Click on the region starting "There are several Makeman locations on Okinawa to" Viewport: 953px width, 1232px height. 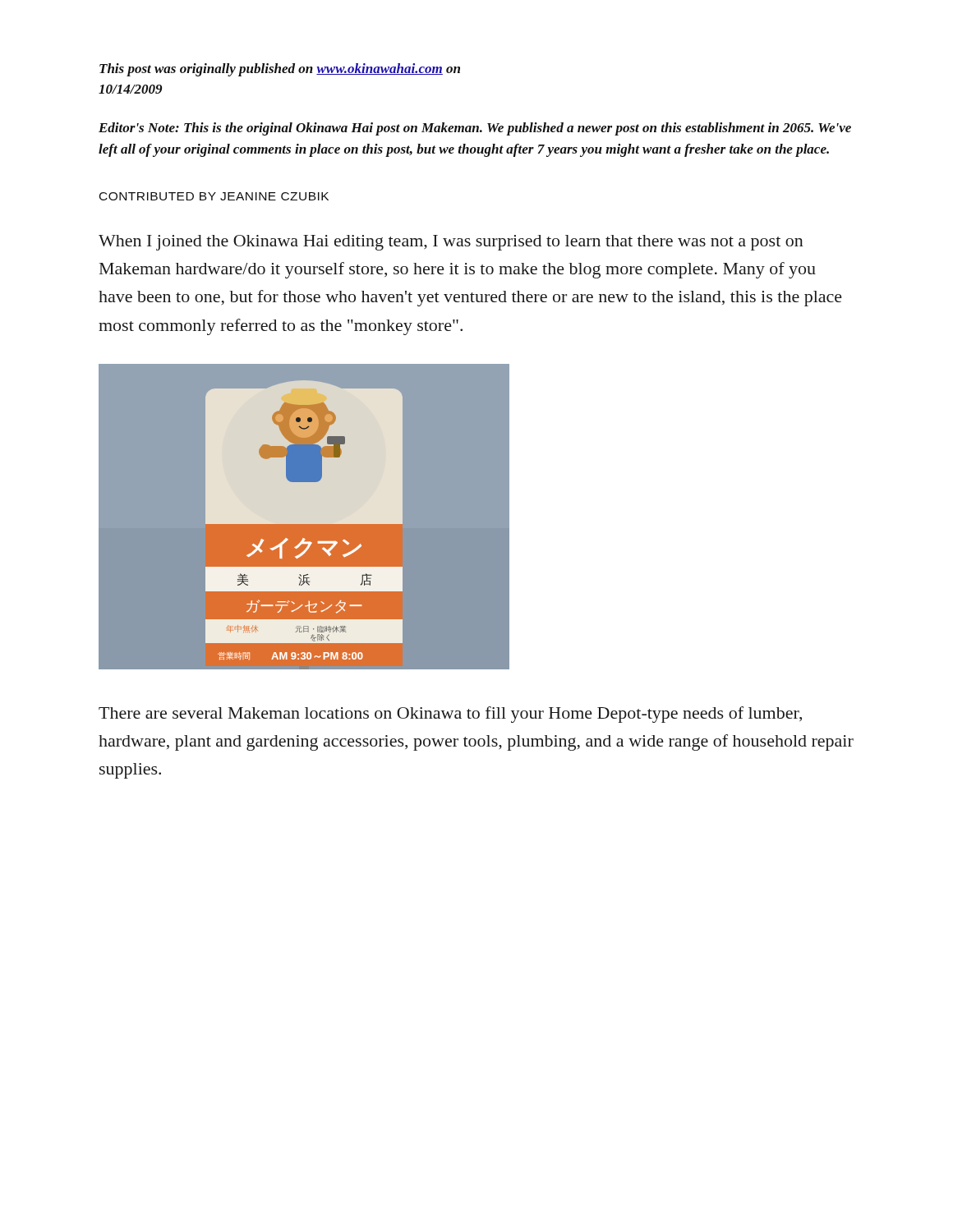coord(476,740)
